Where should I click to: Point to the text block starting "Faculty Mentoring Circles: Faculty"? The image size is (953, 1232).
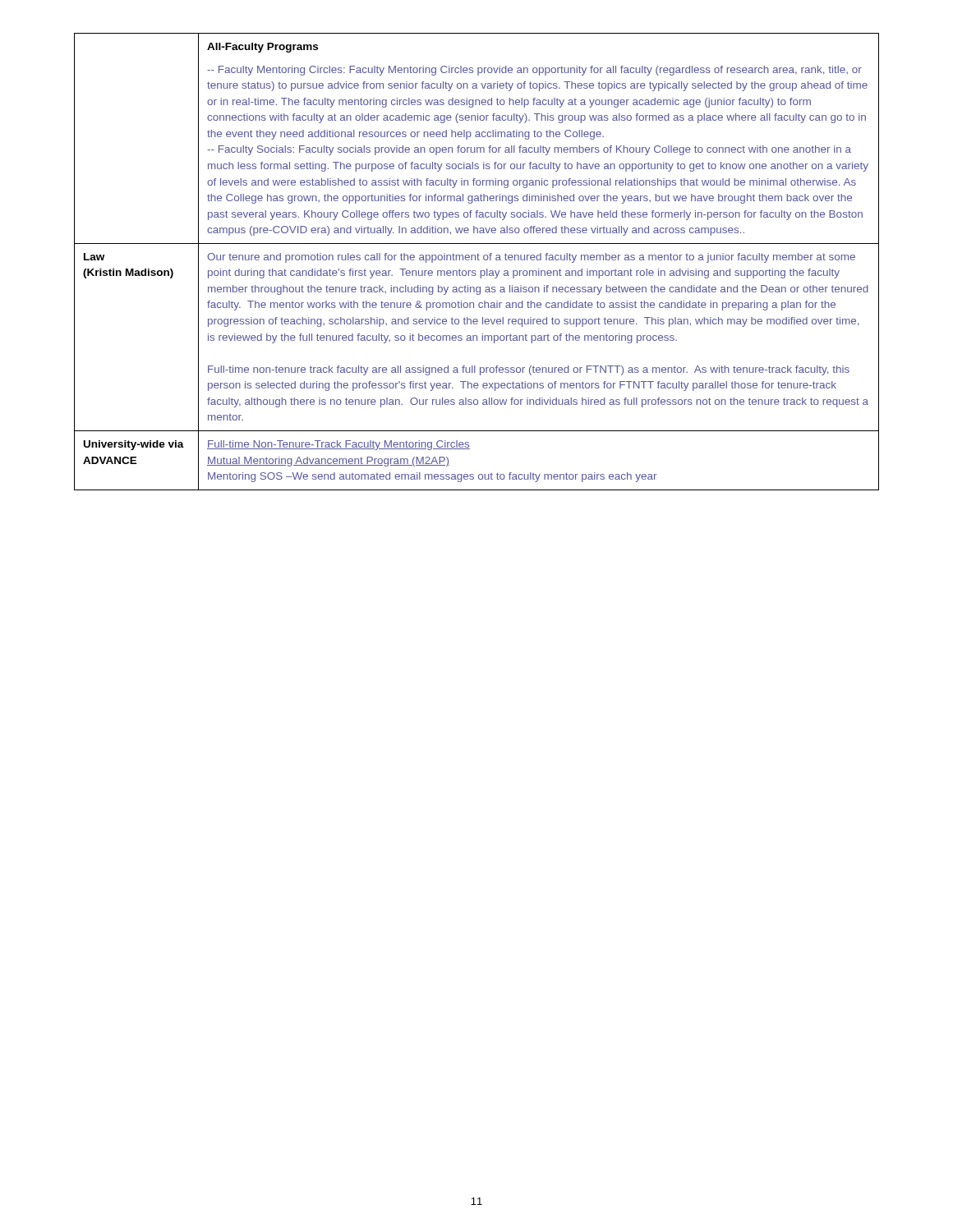coord(538,149)
